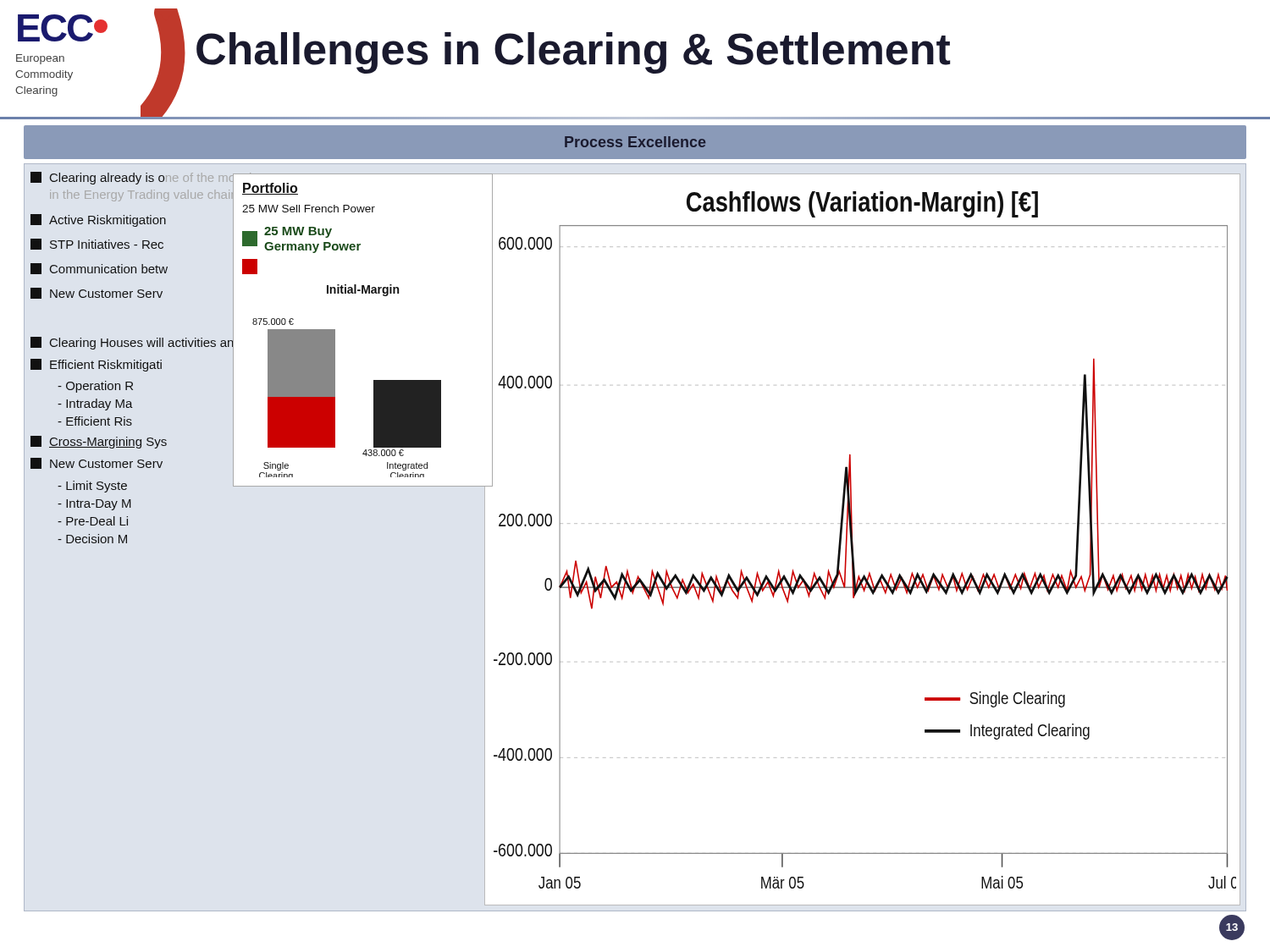1270x952 pixels.
Task: Select the list item containing "Communication betw"
Action: [99, 269]
